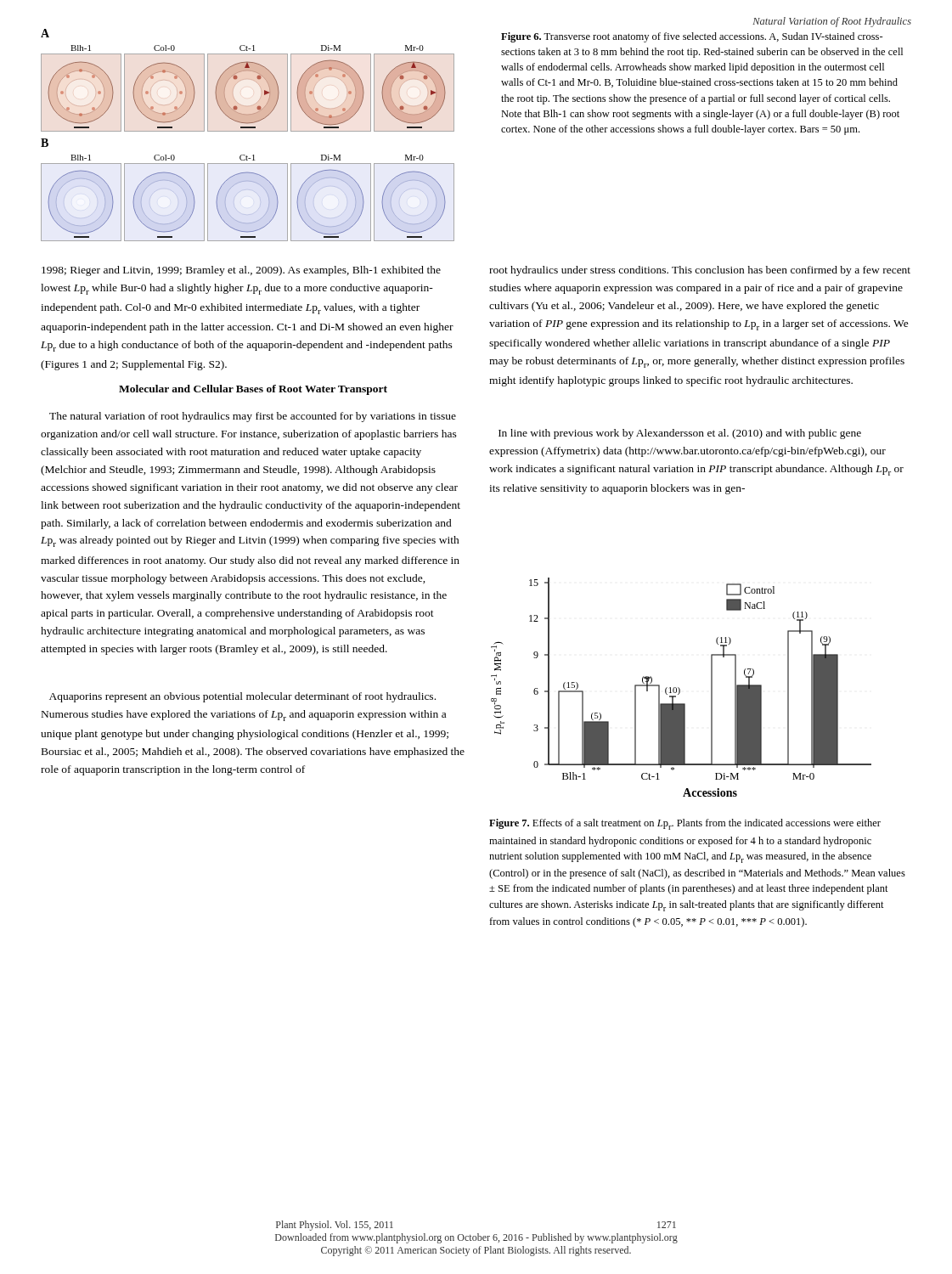
Task: Point to the text block starting "Aquaporins represent an obvious potential molecular determinant"
Action: 253,732
